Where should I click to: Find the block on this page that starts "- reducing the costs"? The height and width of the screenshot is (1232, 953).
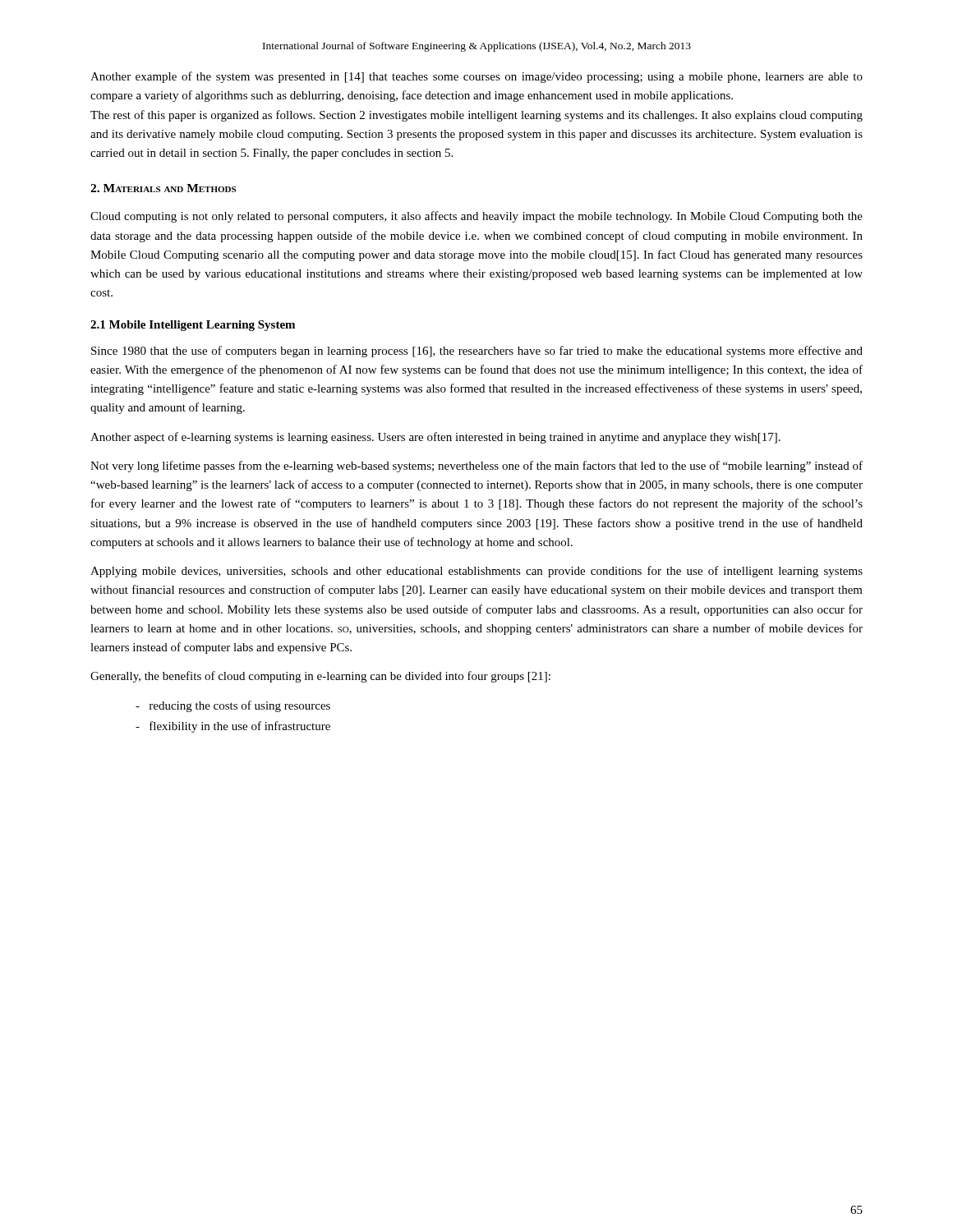pyautogui.click(x=227, y=705)
